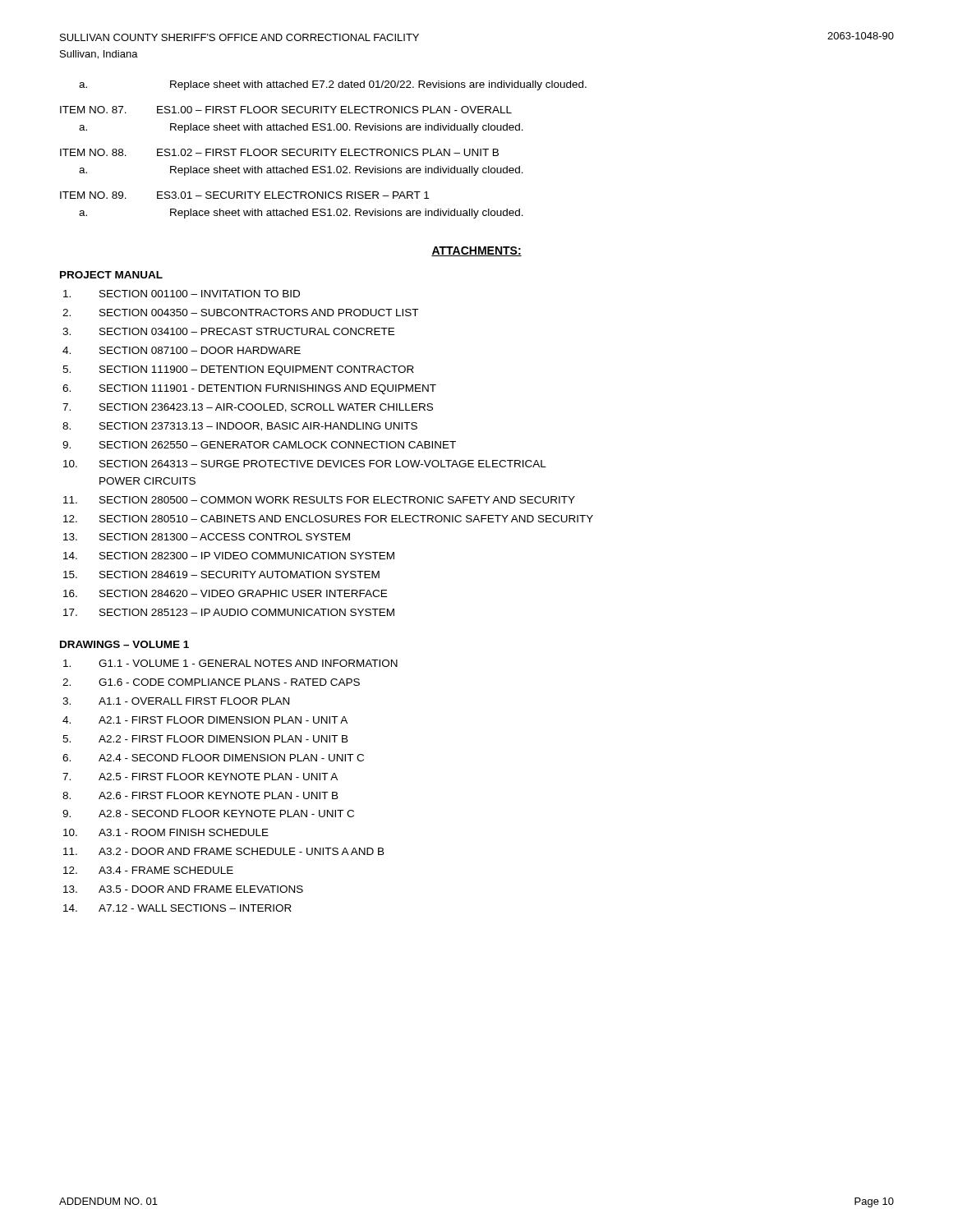Find the text block starting "9.SECTION 262550 – GENERATOR CAMLOCK CONNECTION"

click(259, 445)
